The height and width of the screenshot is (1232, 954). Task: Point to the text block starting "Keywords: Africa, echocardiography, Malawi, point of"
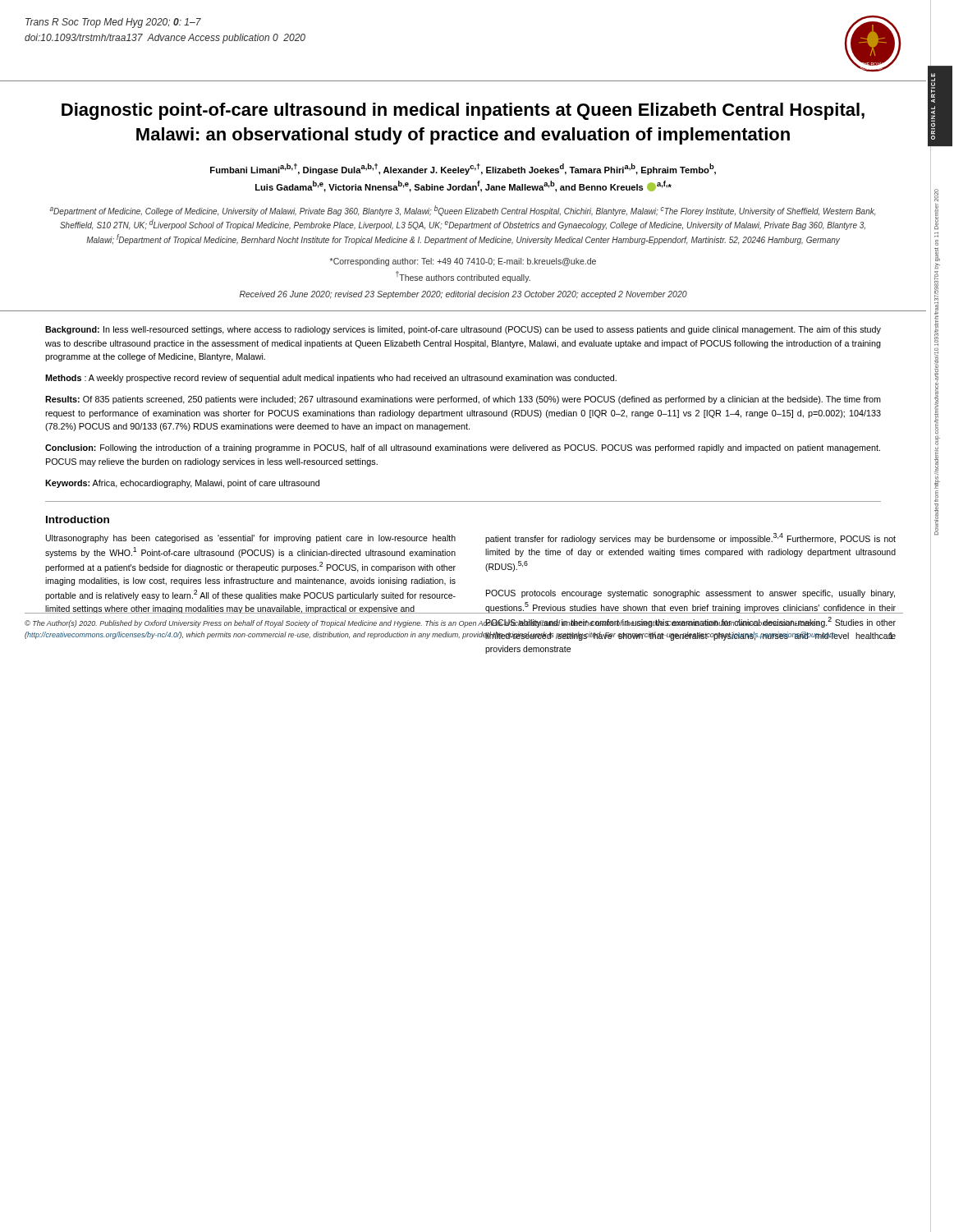point(183,483)
